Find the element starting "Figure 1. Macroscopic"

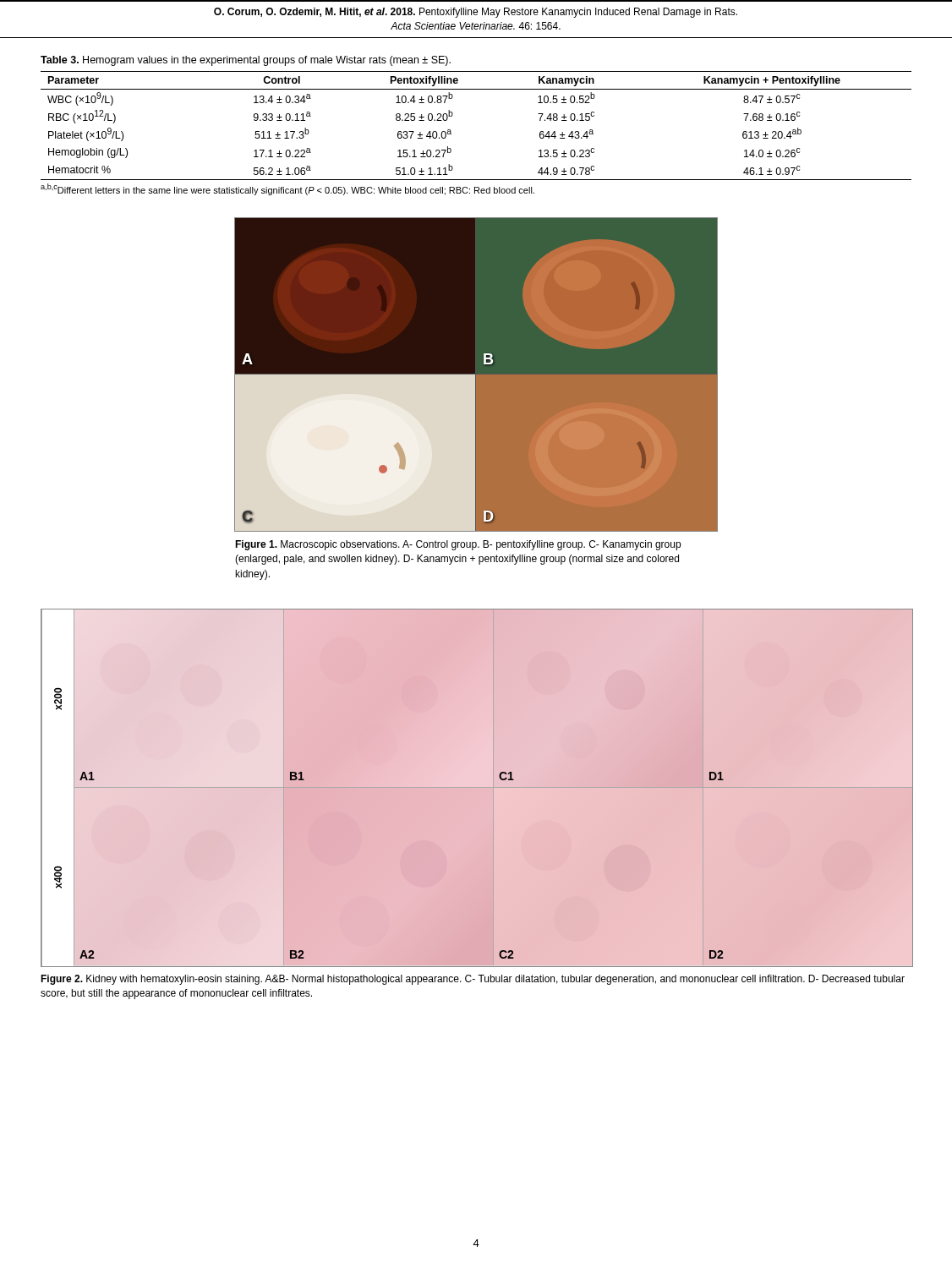point(458,559)
